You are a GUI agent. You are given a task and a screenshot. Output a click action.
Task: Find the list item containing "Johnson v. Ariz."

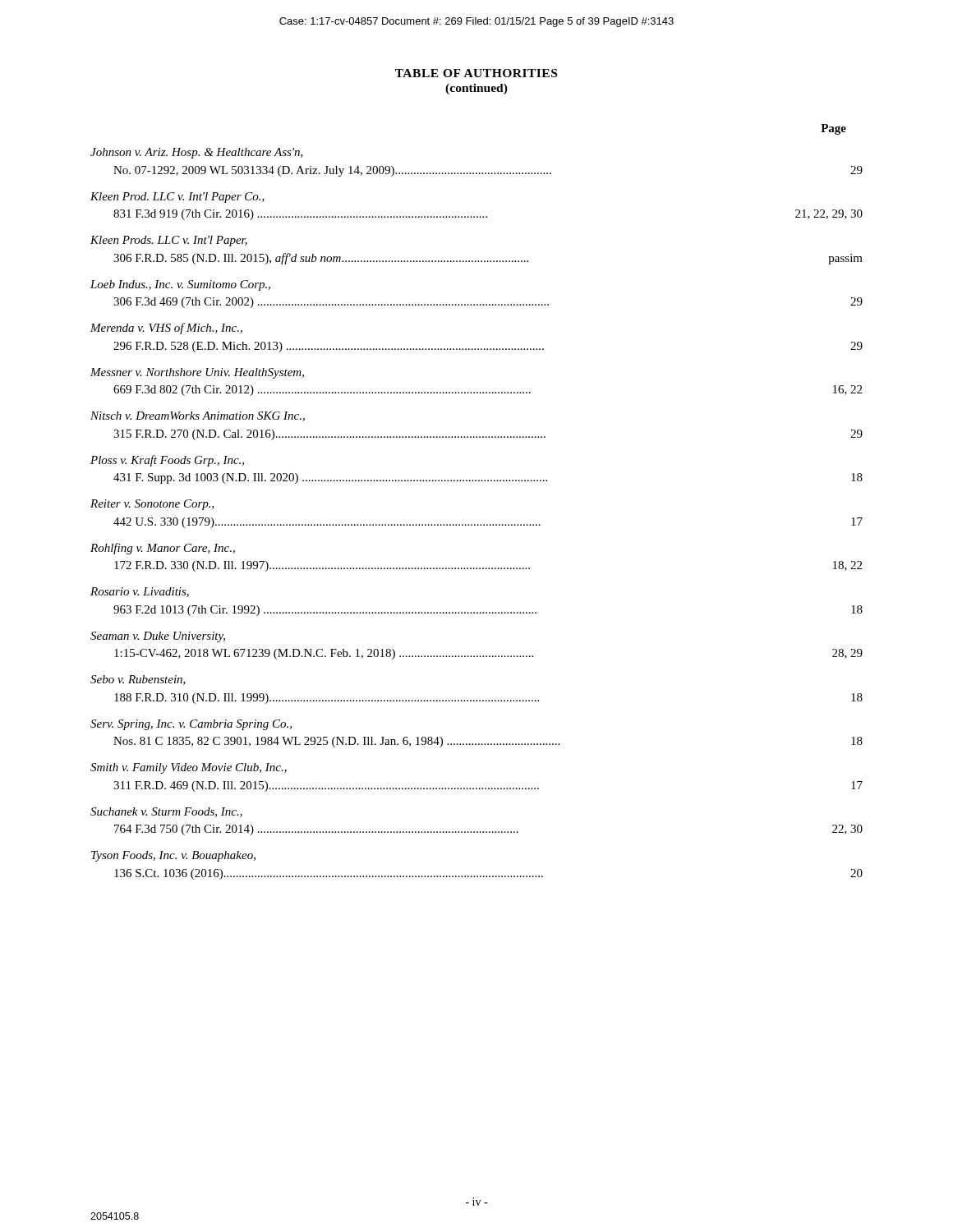476,162
